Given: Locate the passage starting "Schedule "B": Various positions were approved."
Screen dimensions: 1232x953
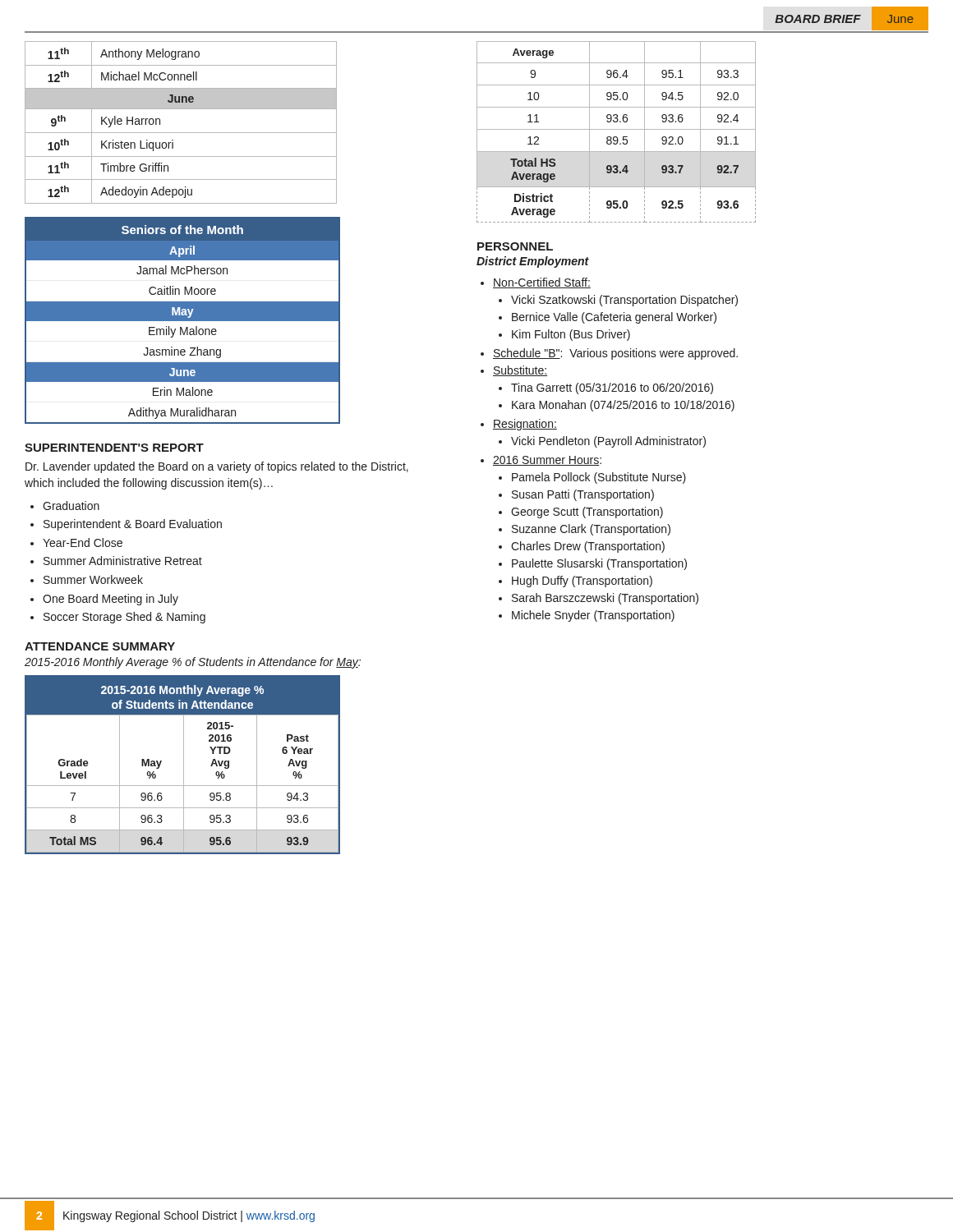Looking at the screenshot, I should [x=616, y=353].
